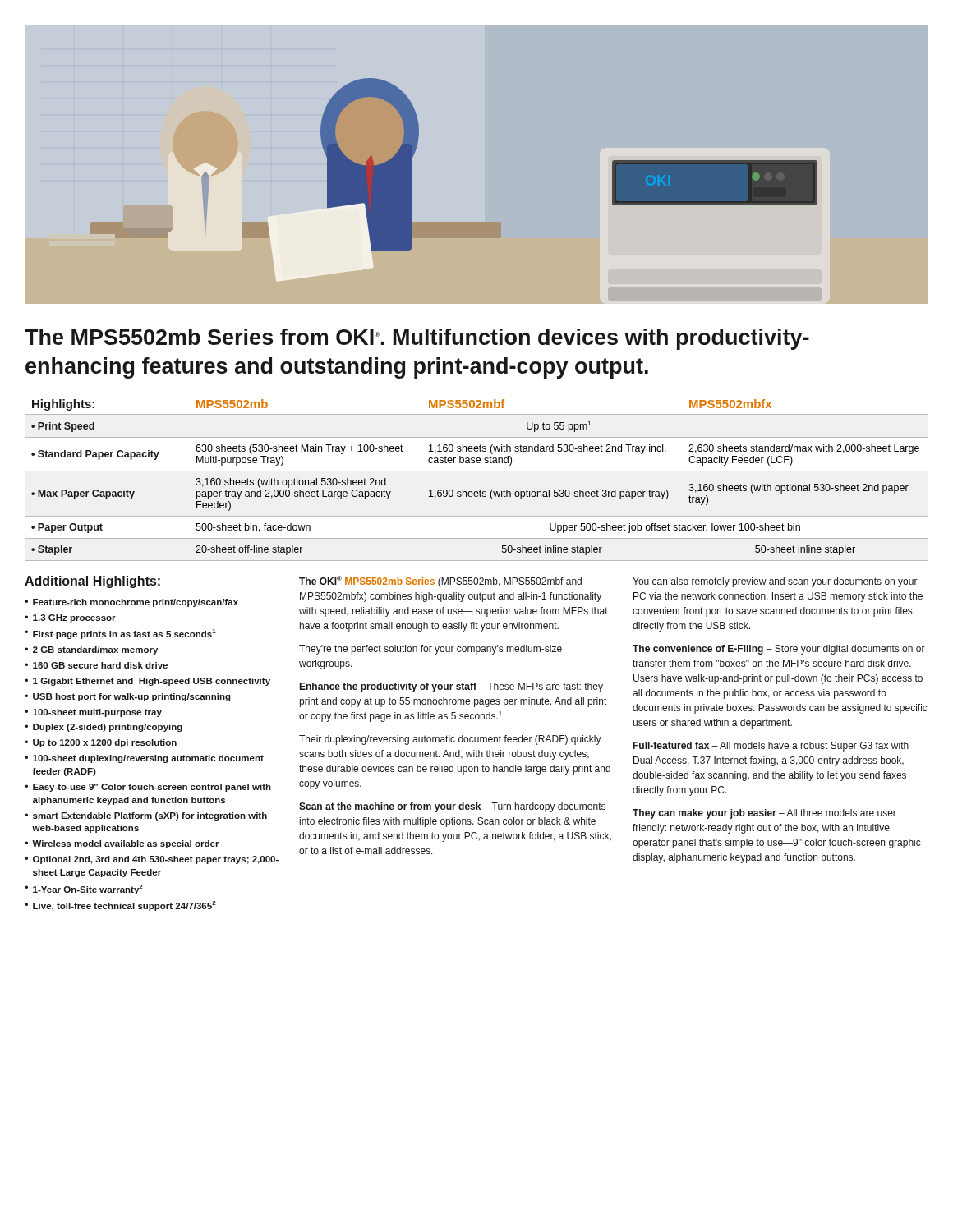Click on the list item containing "•Wireless model available as special order"
953x1232 pixels.
pos(122,844)
